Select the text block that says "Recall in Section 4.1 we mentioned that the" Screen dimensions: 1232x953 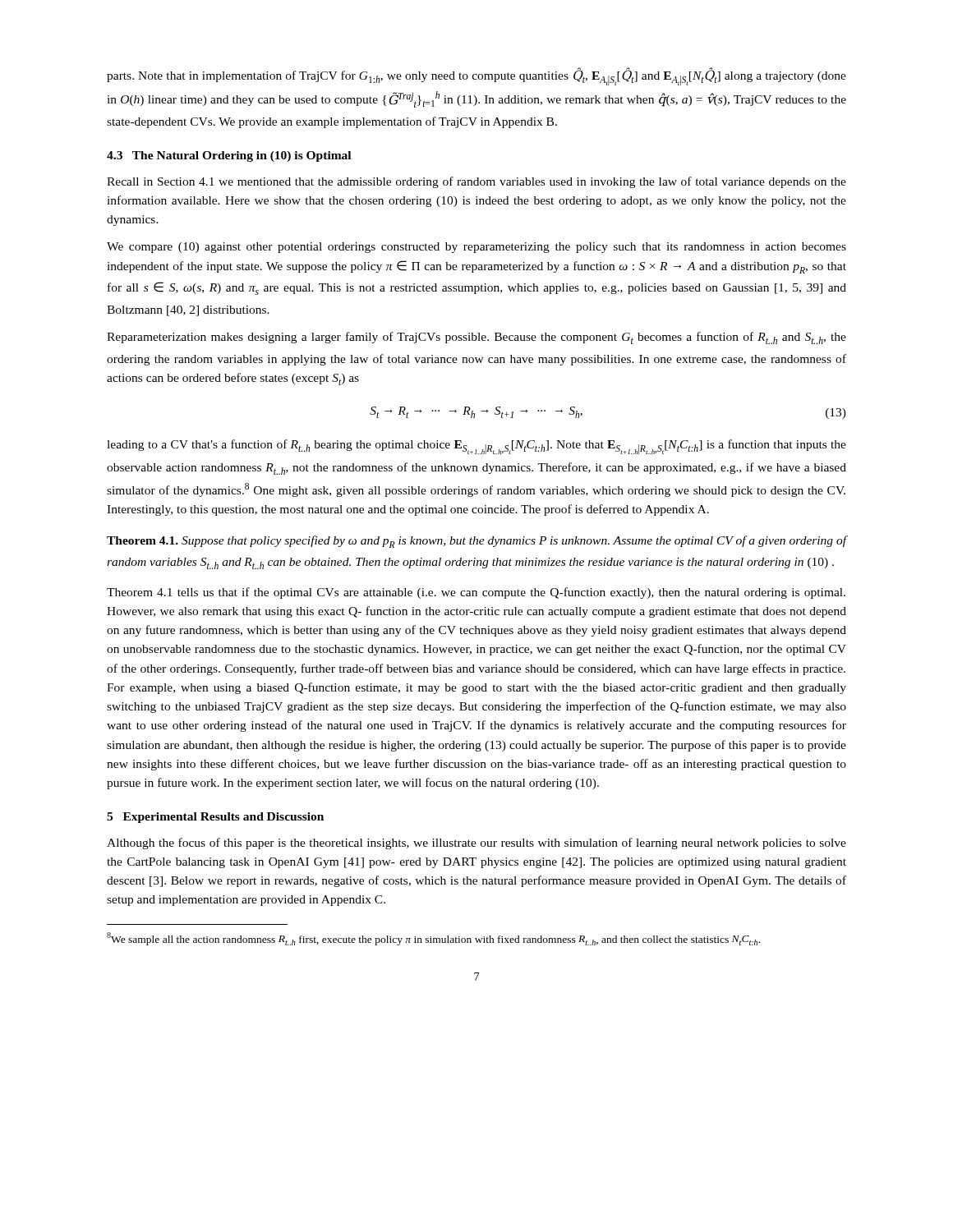[x=476, y=200]
